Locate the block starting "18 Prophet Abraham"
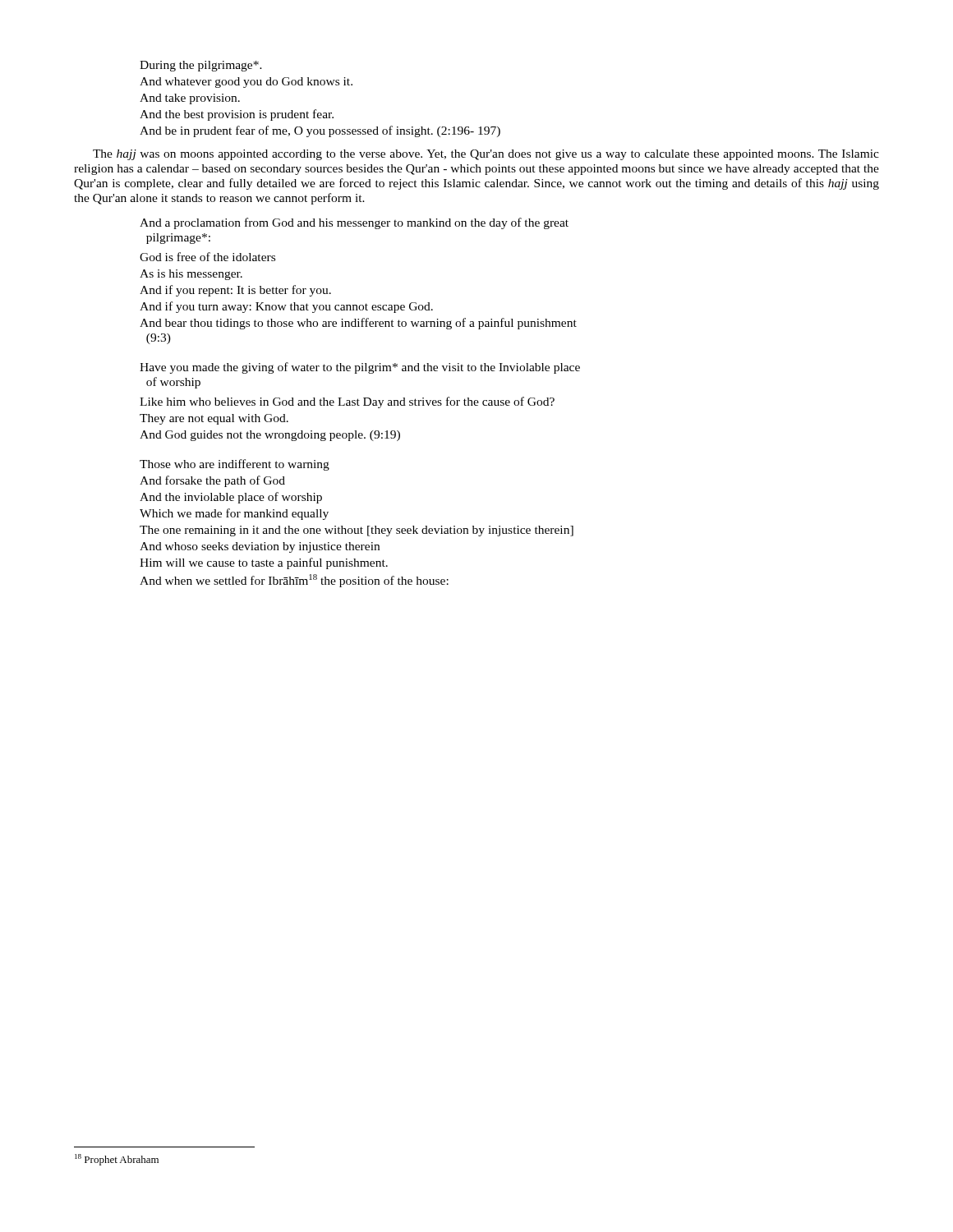This screenshot has width=953, height=1232. pyautogui.click(x=117, y=1159)
